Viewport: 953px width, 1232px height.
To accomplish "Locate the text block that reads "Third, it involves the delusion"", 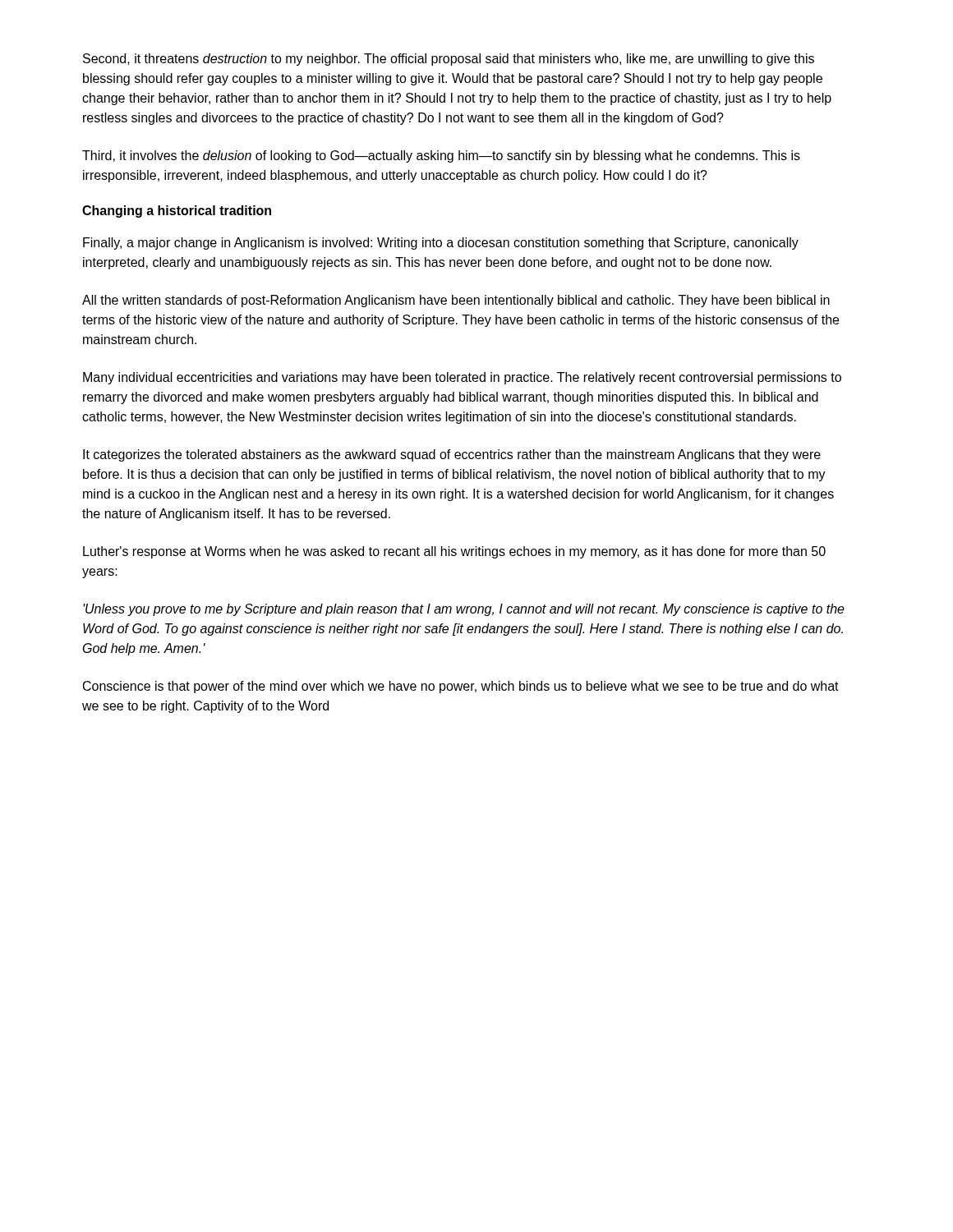I will tap(441, 166).
